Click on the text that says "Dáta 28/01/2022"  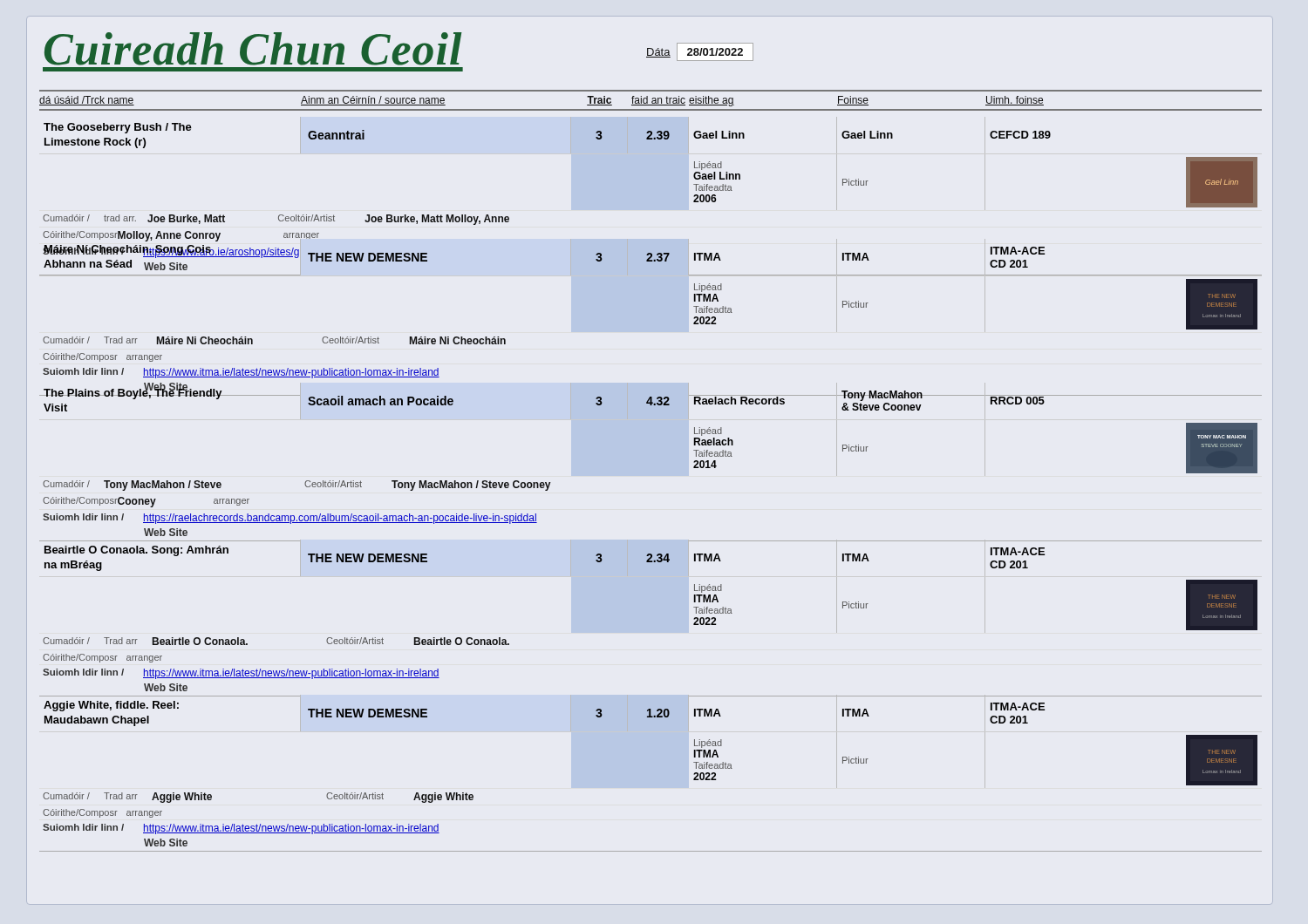coord(700,52)
